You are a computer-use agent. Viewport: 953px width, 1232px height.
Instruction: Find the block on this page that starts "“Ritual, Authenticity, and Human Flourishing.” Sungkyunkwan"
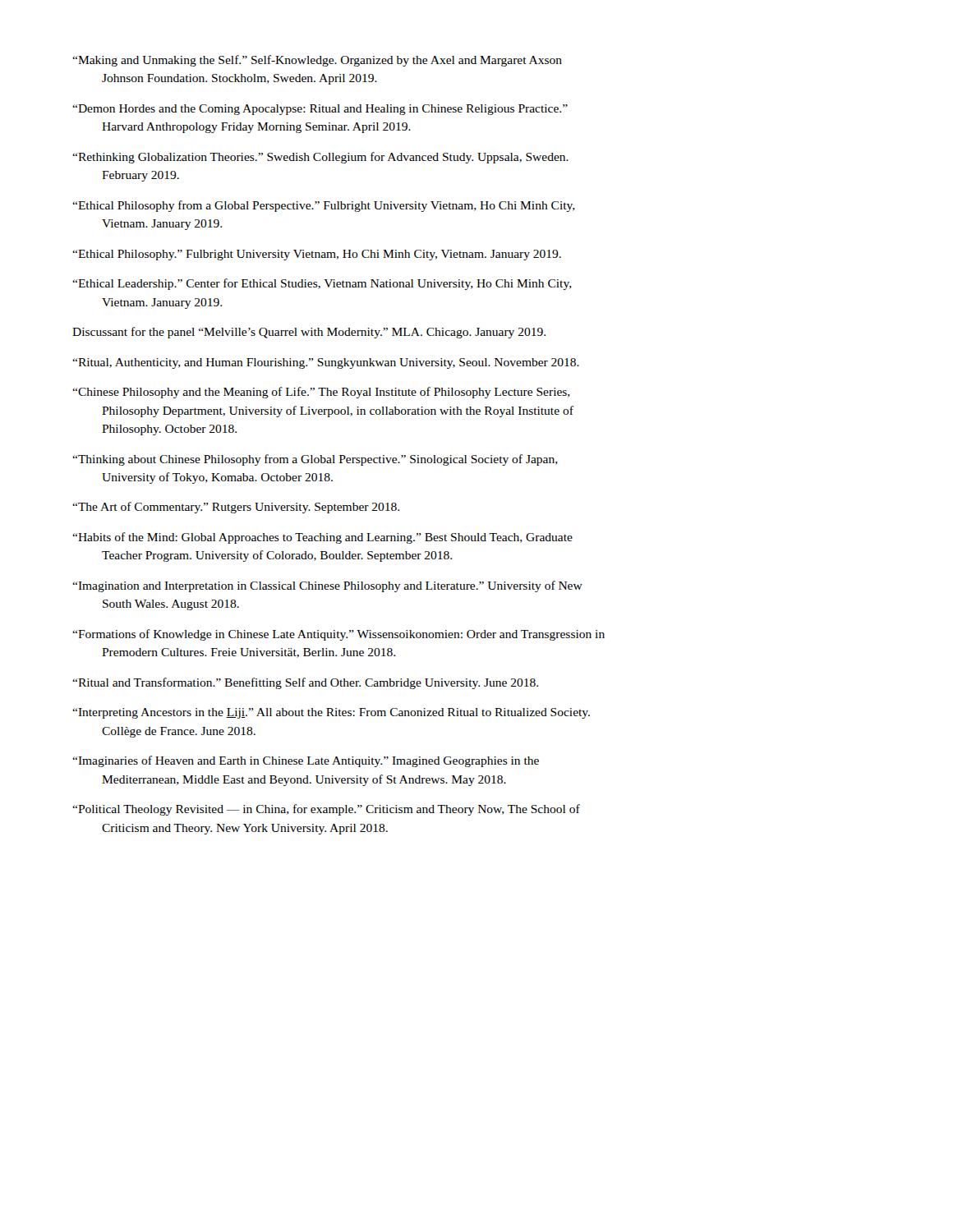(326, 362)
